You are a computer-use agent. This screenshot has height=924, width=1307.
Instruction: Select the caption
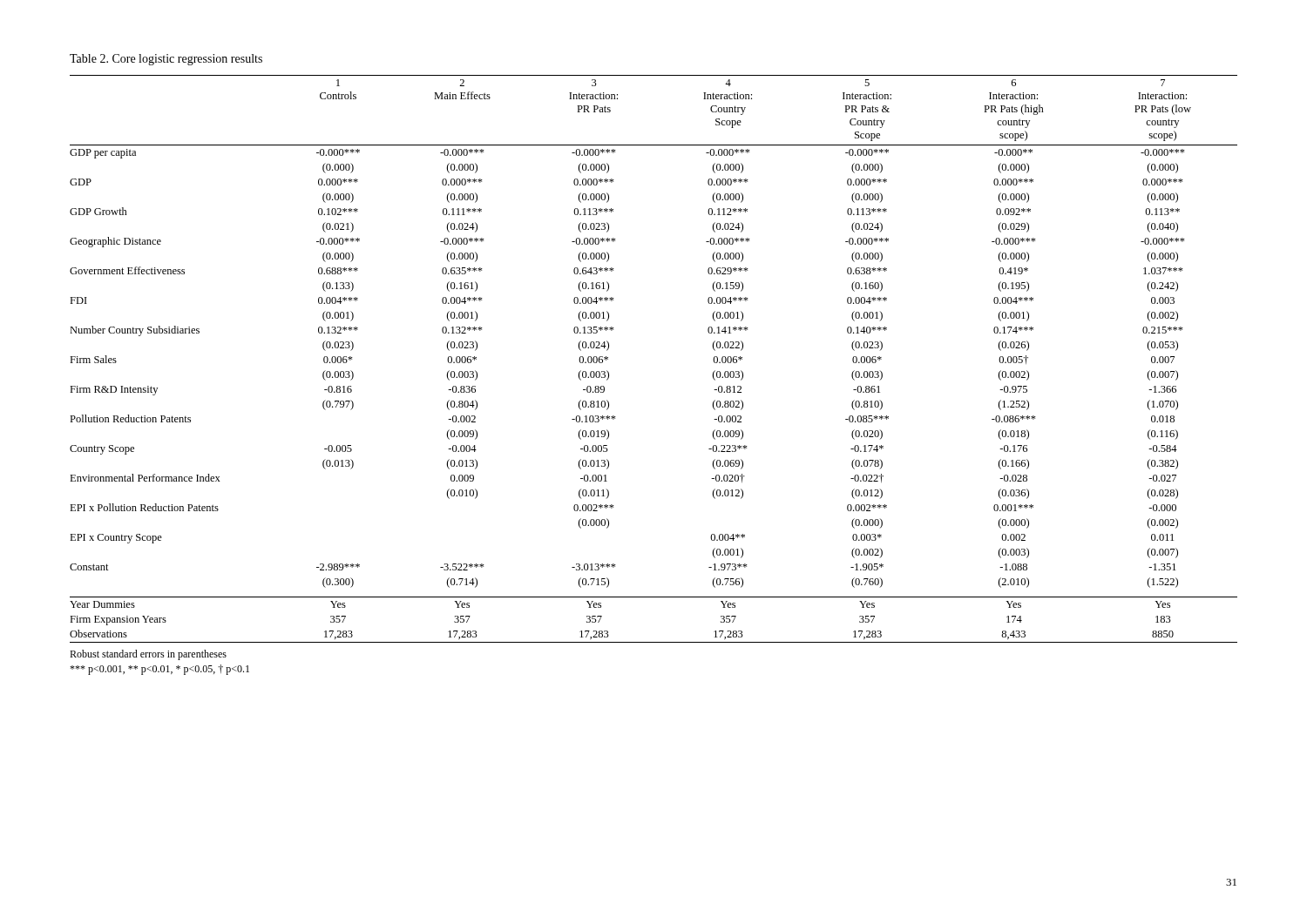(x=166, y=59)
